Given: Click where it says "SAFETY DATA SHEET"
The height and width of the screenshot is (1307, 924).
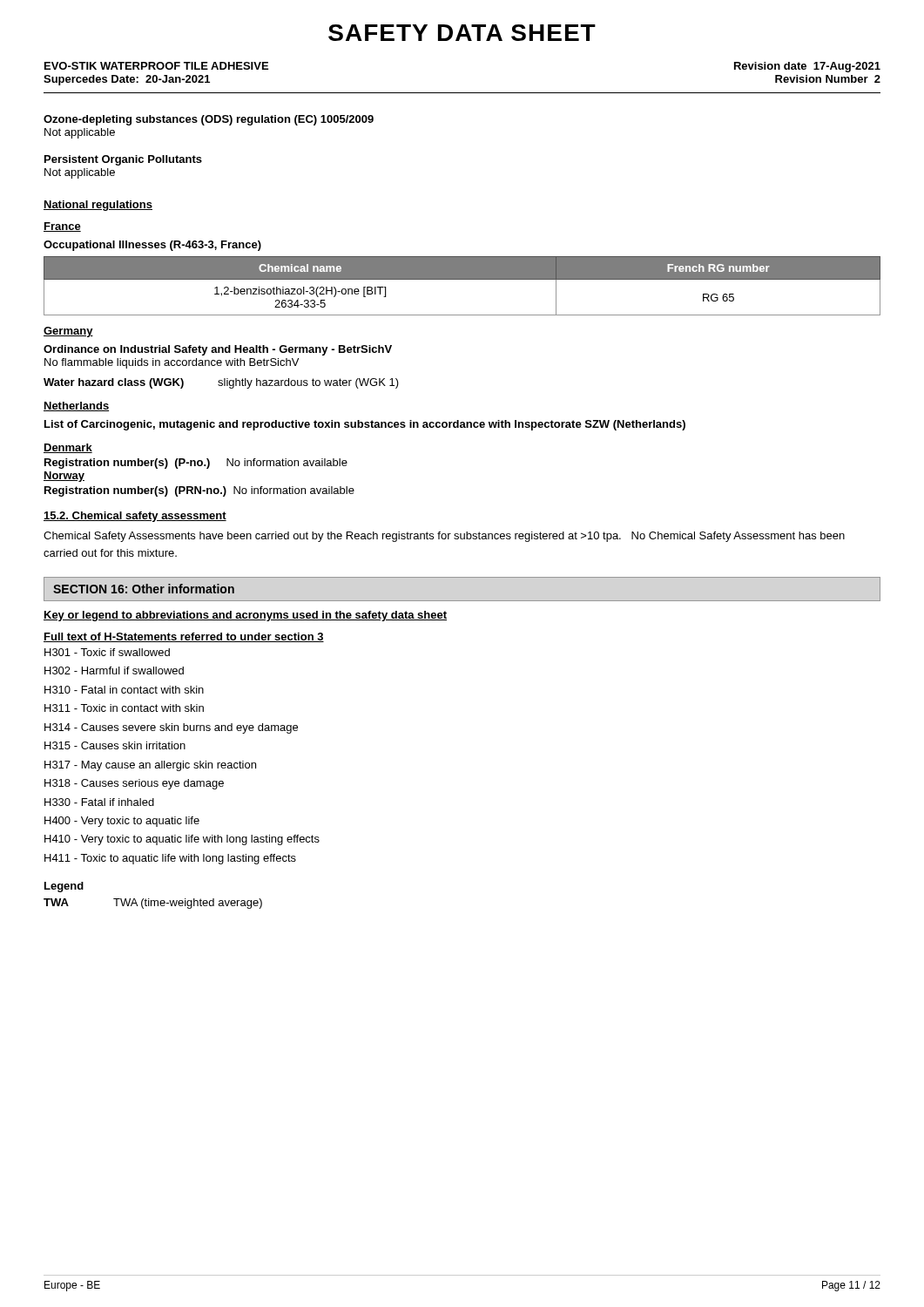Looking at the screenshot, I should (x=462, y=33).
